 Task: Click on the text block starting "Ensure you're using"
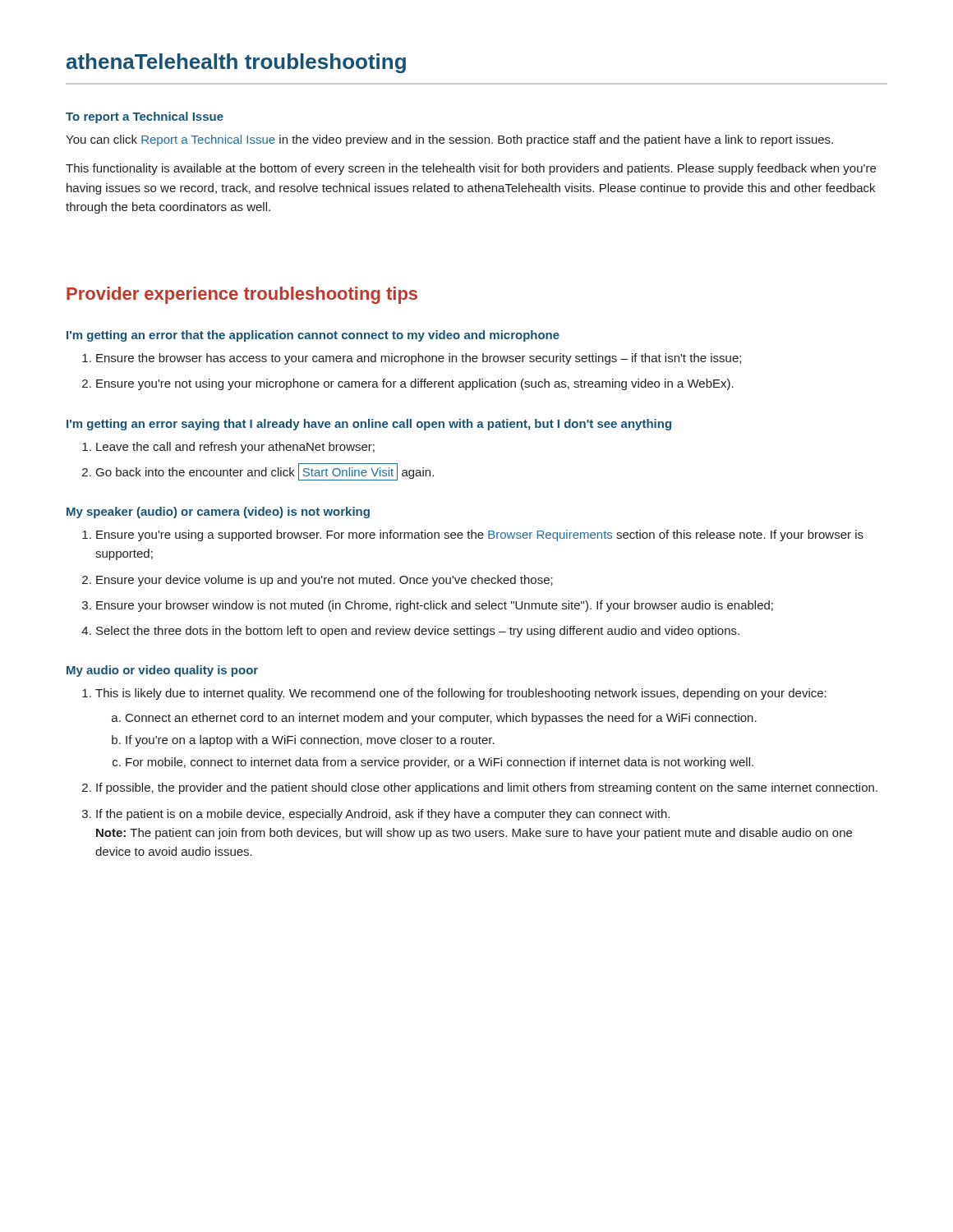[x=491, y=544]
